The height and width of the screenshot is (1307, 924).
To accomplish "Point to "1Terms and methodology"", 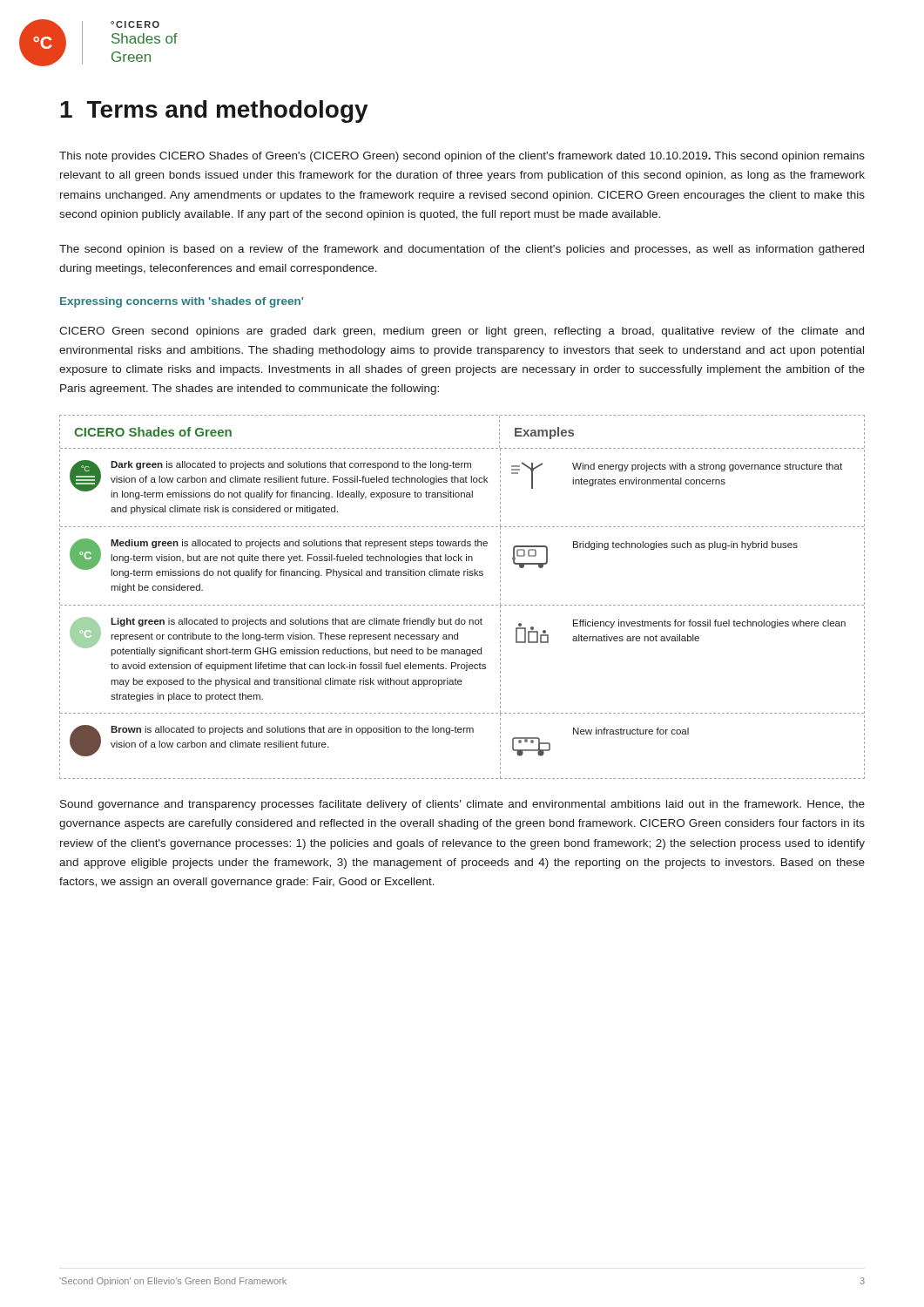I will tap(214, 109).
